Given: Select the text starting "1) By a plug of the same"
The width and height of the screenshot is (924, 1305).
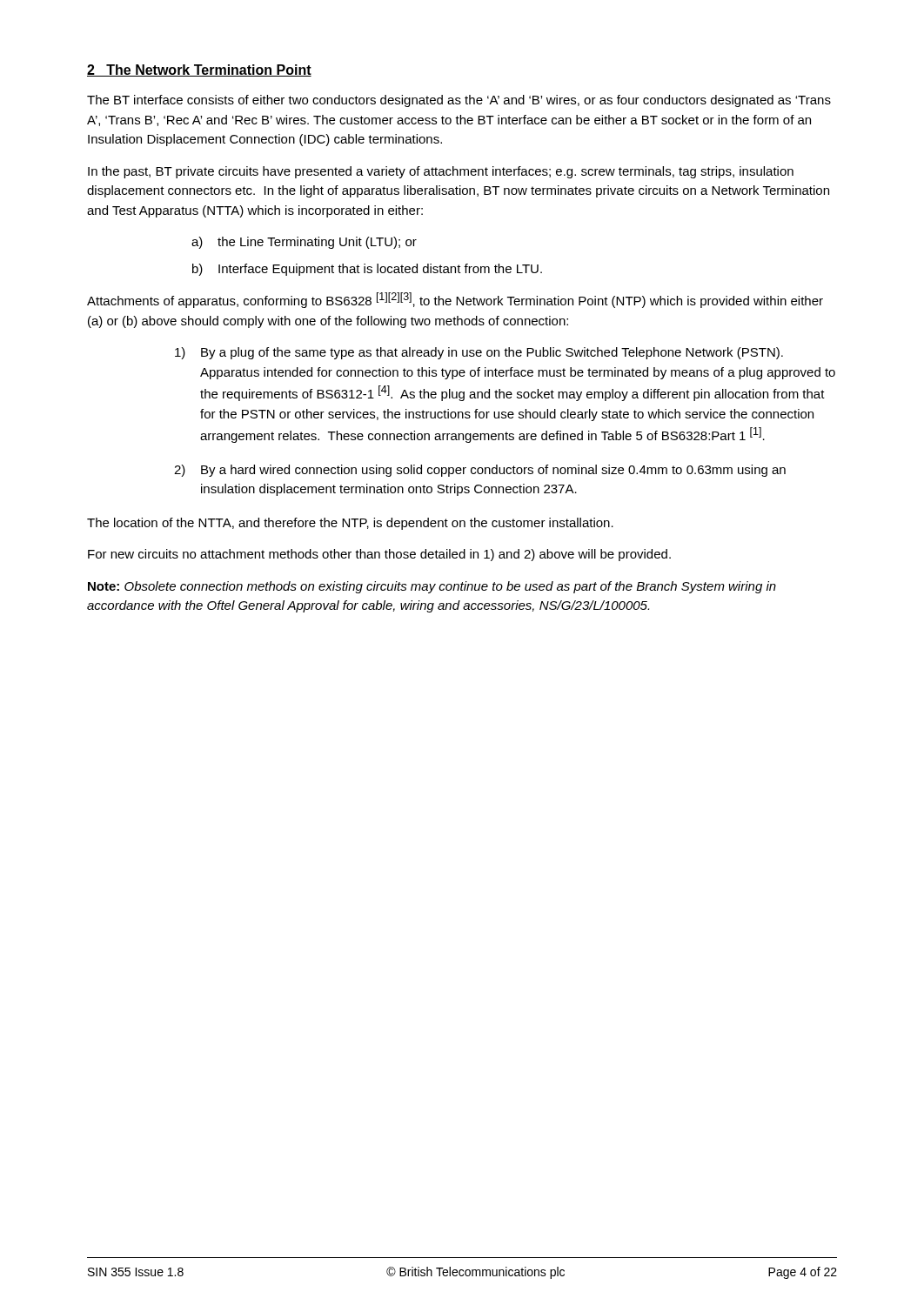Looking at the screenshot, I should coord(505,394).
